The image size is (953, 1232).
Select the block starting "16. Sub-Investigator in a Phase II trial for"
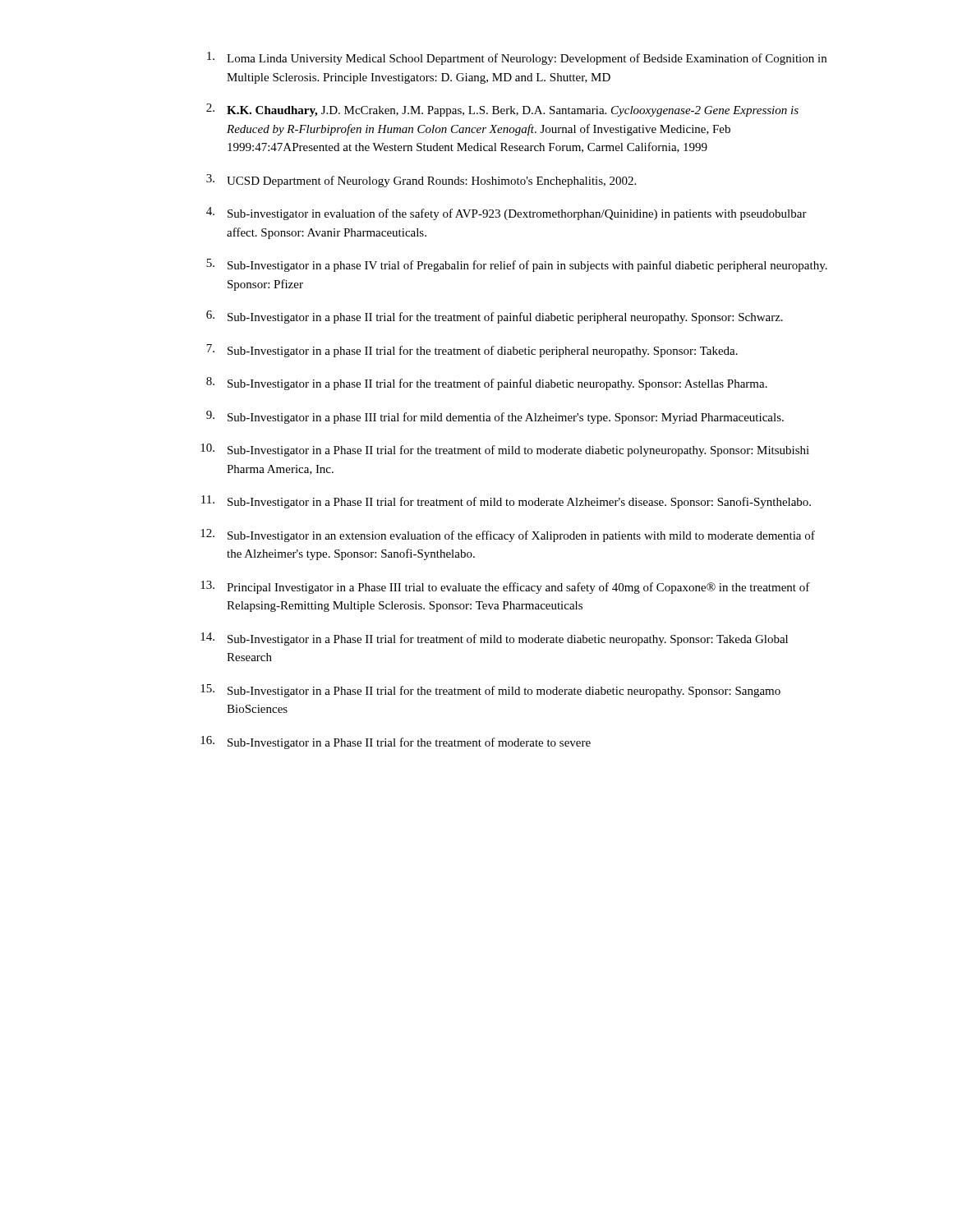click(509, 742)
